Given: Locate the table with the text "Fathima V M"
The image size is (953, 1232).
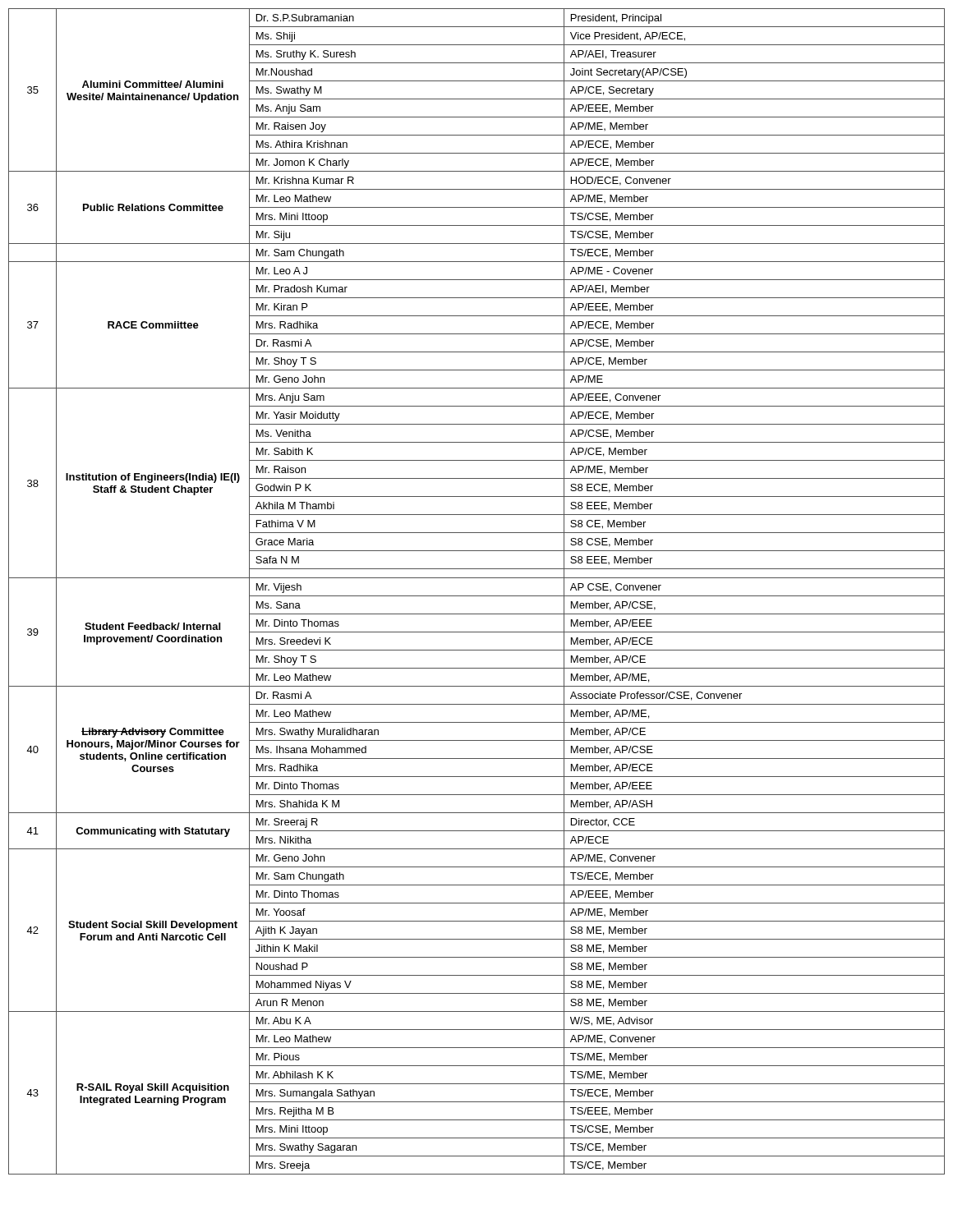Looking at the screenshot, I should click(476, 591).
